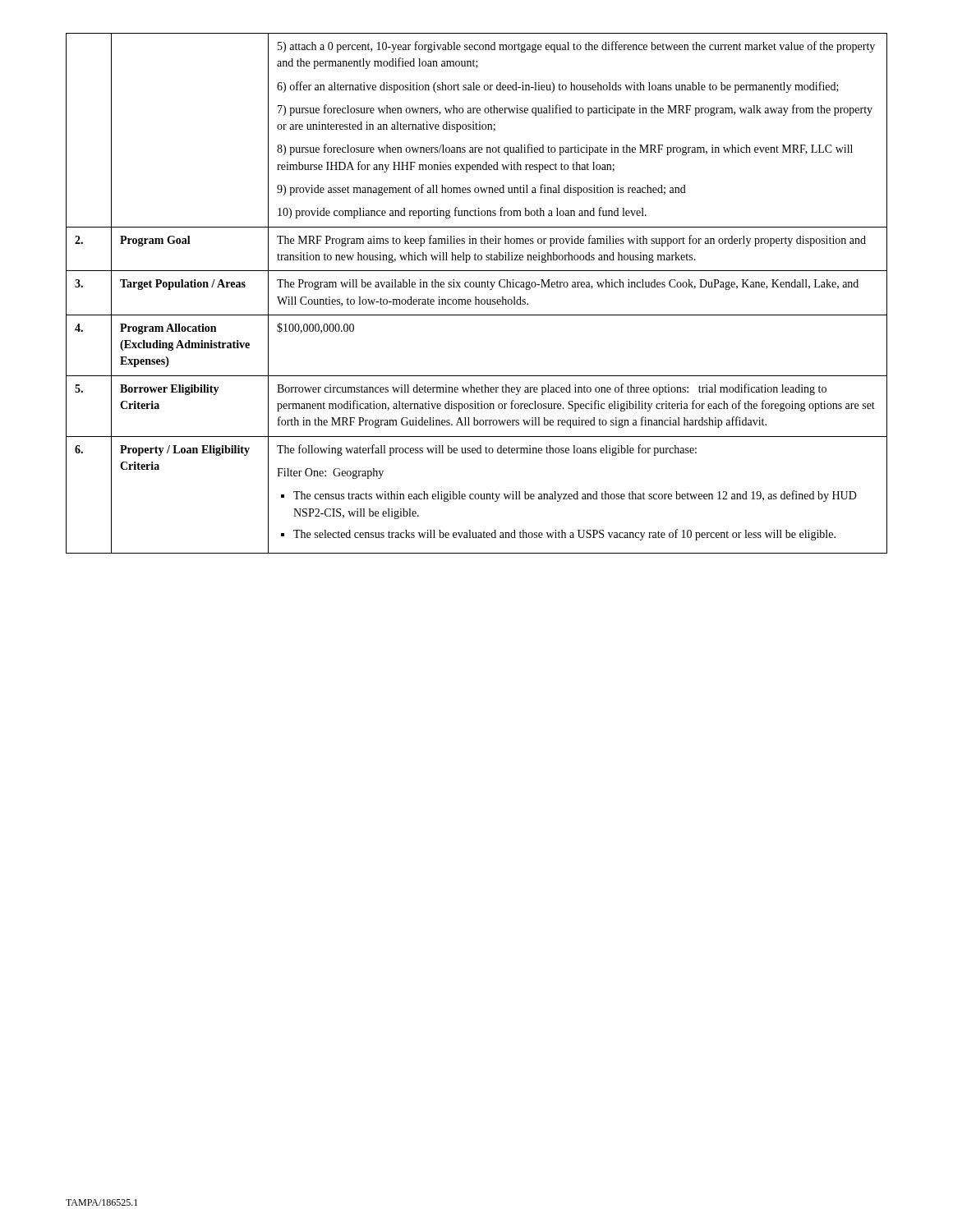Locate the table with the text "Property / Loan Eligibility"
Screen dimensions: 1232x953
(476, 293)
